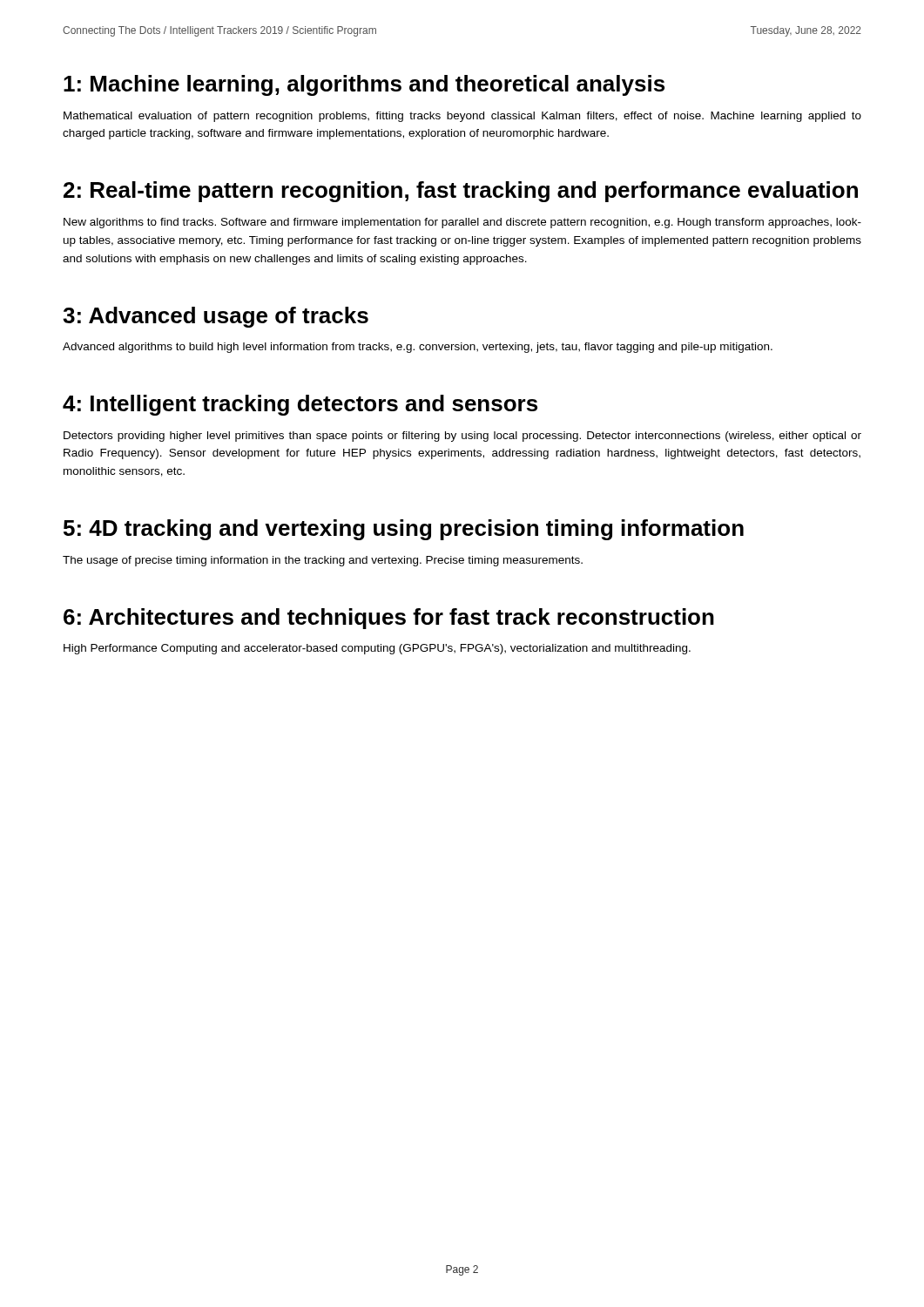Click on the passage starting "3: Advanced usage of"
924x1307 pixels.
216,317
